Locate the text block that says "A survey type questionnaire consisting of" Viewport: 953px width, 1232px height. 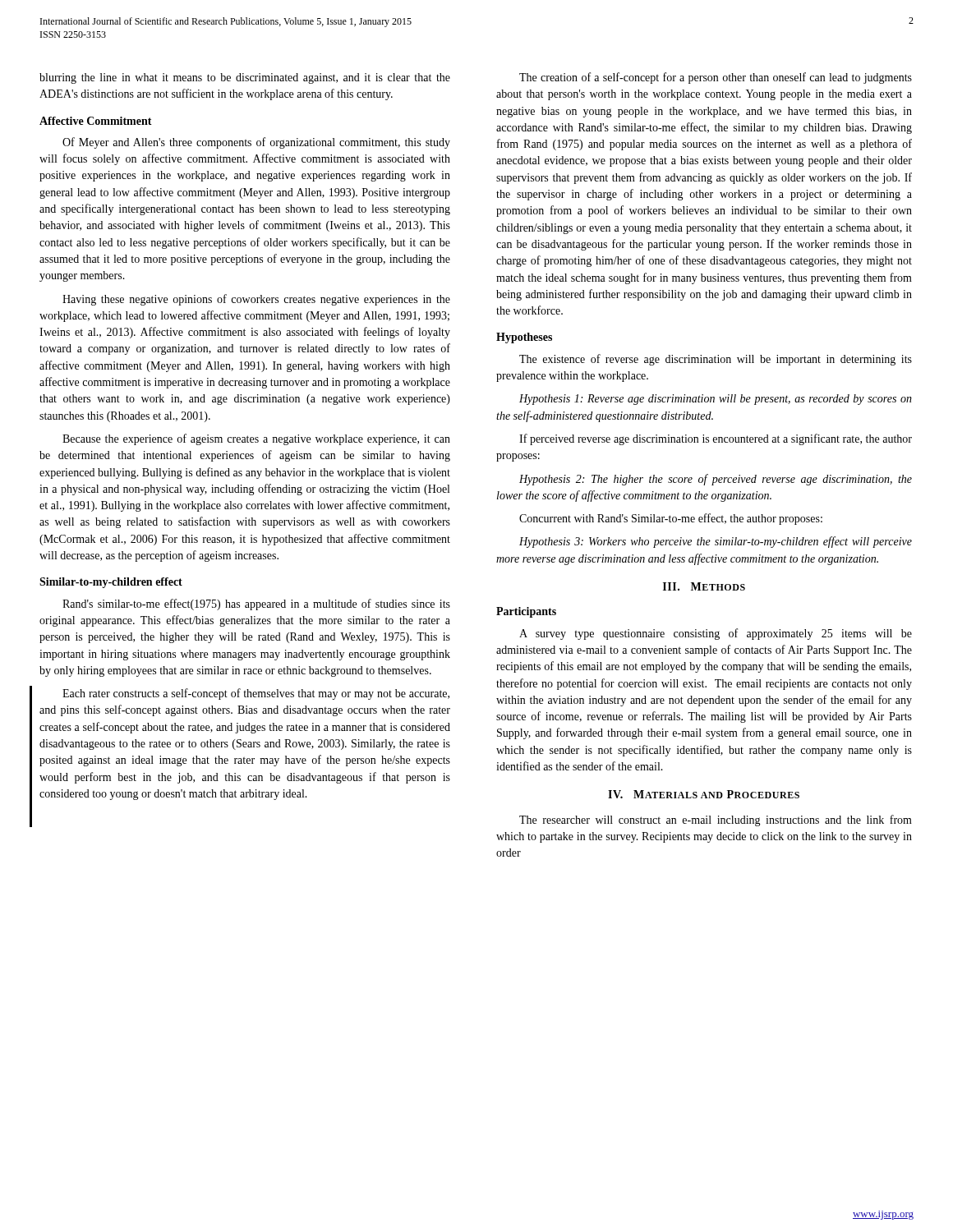pyautogui.click(x=704, y=701)
